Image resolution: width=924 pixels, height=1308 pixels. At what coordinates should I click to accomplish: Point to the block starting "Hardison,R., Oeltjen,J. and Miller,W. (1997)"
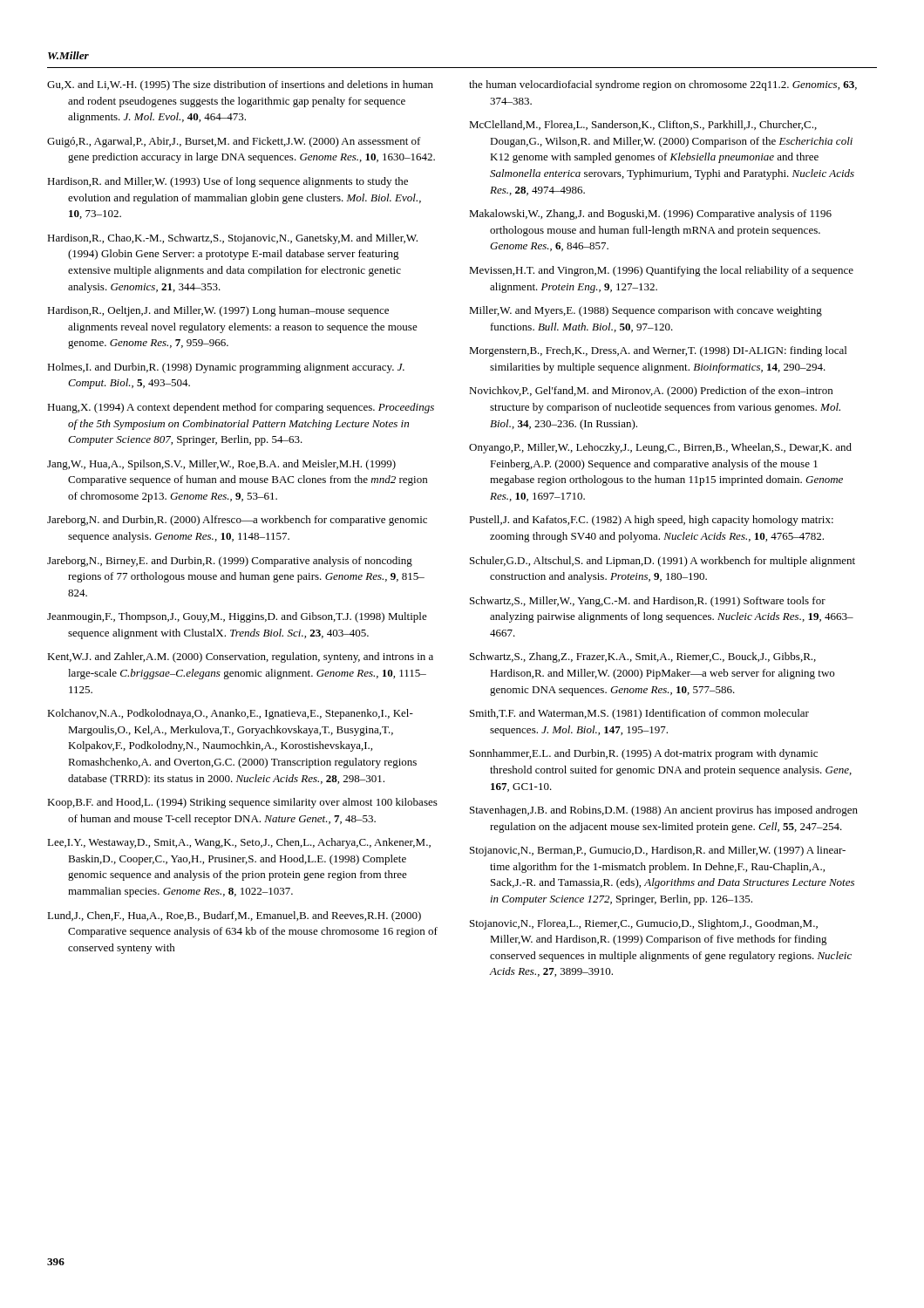(232, 326)
